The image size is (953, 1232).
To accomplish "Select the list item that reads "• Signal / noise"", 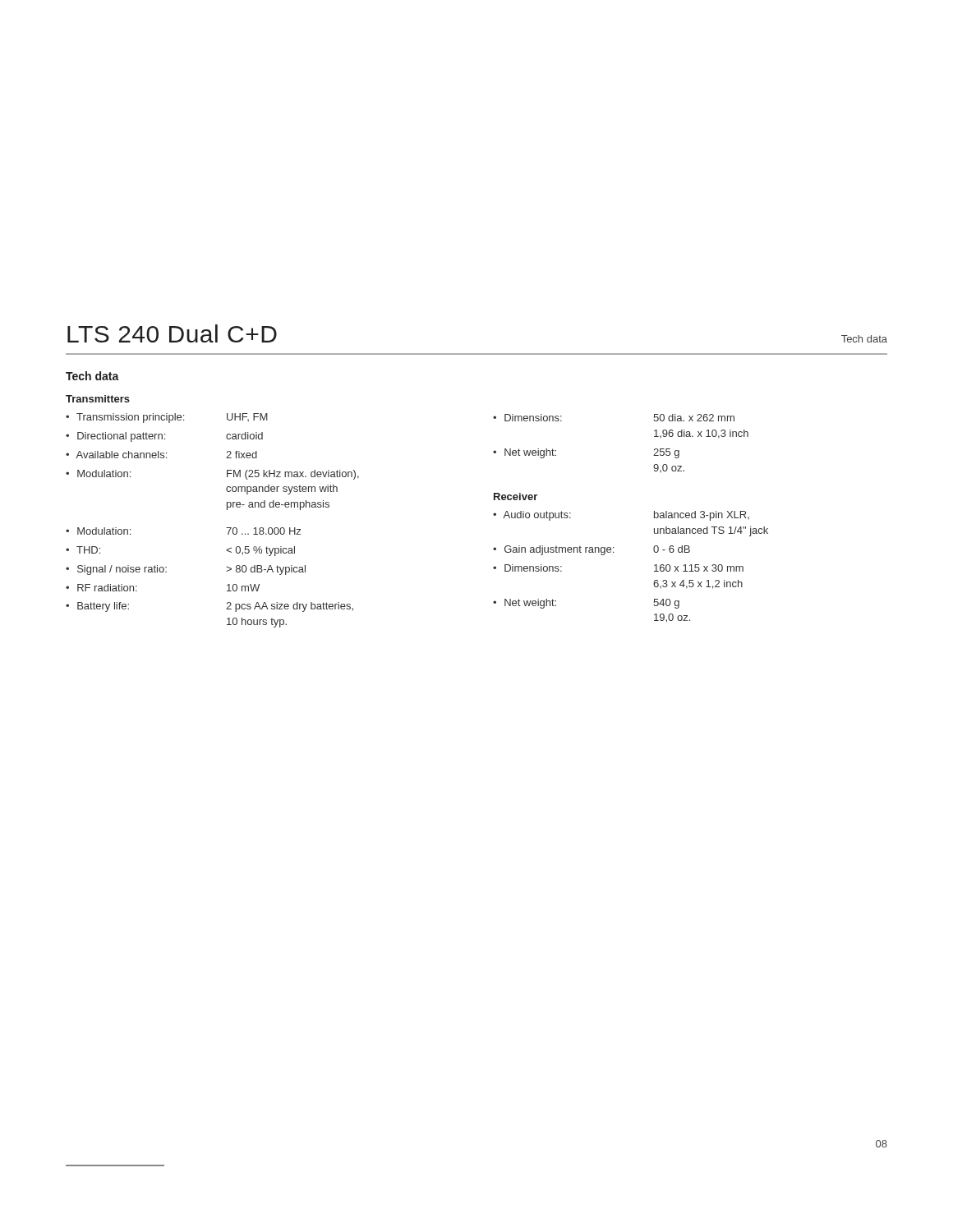I will 271,569.
